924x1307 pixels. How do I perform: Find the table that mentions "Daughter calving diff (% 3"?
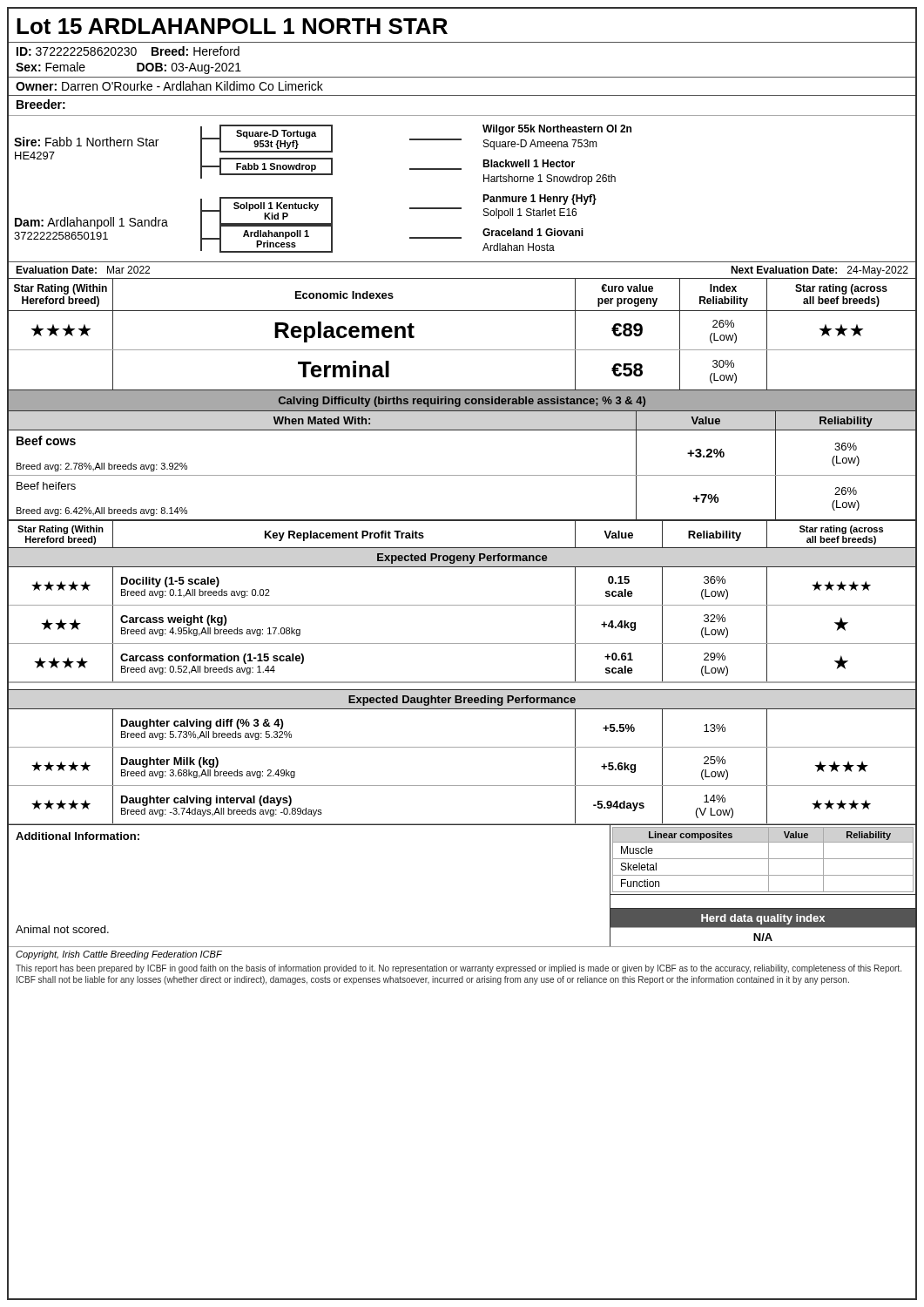[x=462, y=767]
